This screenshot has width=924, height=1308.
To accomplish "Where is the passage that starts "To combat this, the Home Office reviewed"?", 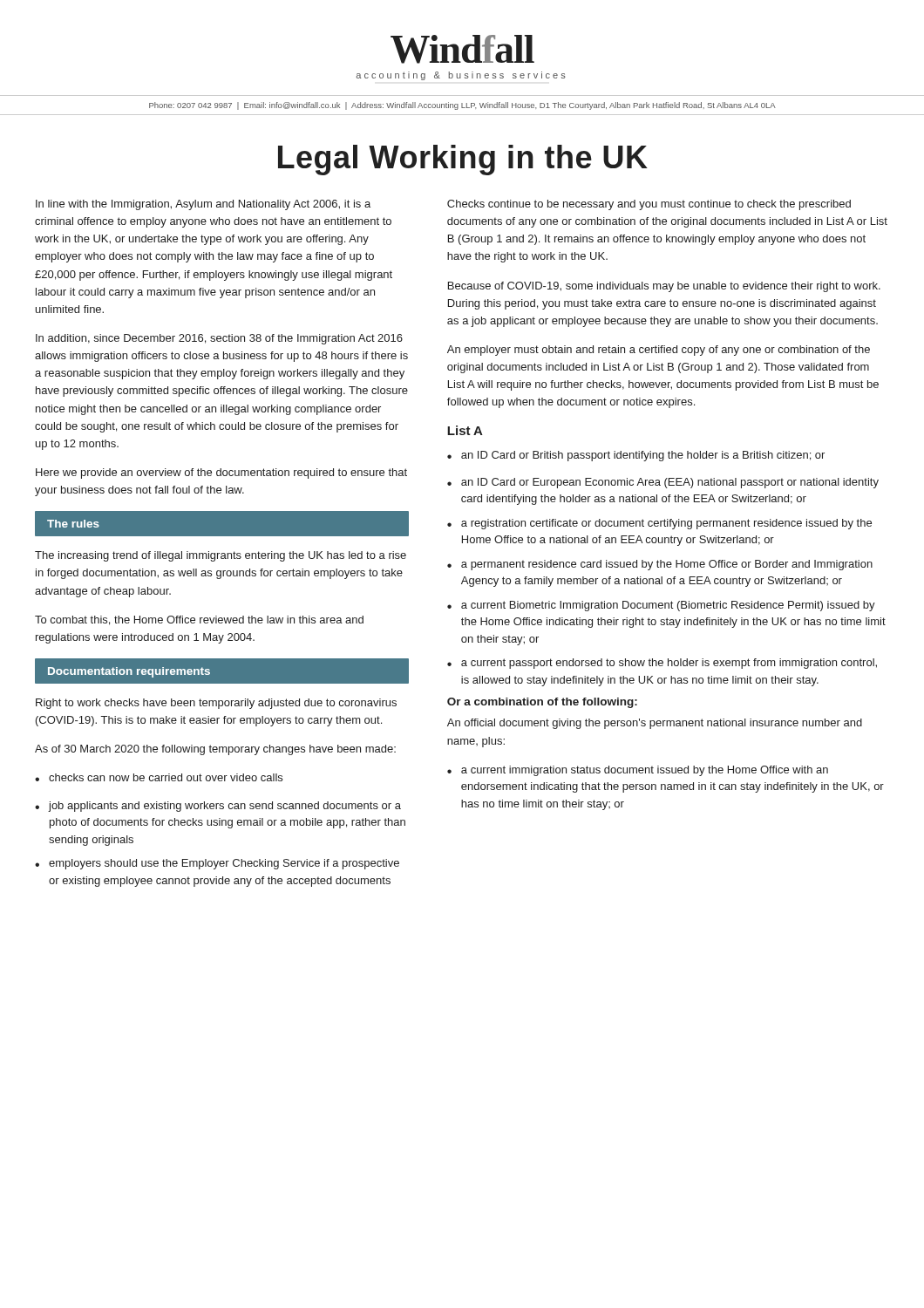I will click(x=199, y=628).
